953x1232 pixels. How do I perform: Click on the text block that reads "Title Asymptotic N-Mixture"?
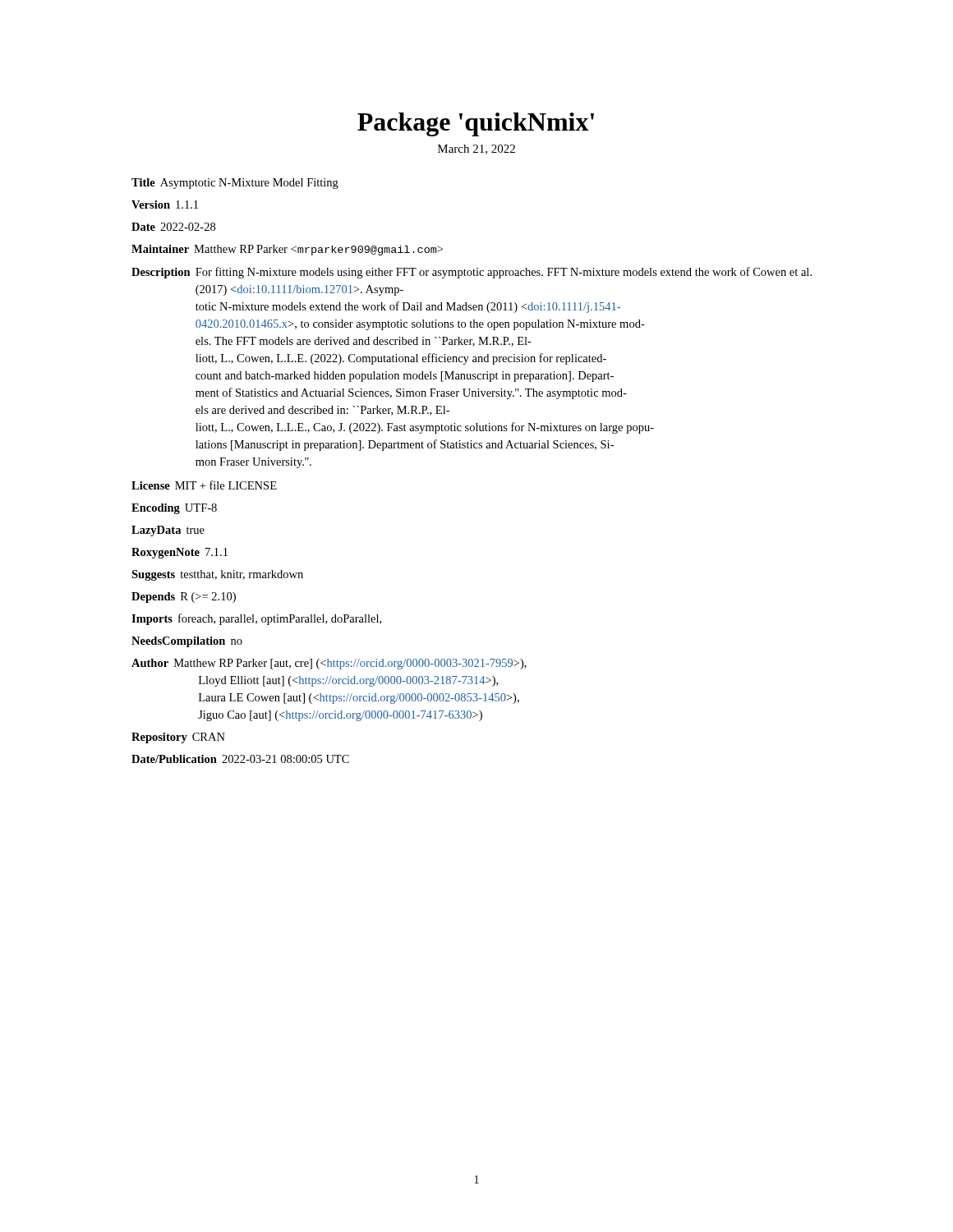pyautogui.click(x=235, y=184)
